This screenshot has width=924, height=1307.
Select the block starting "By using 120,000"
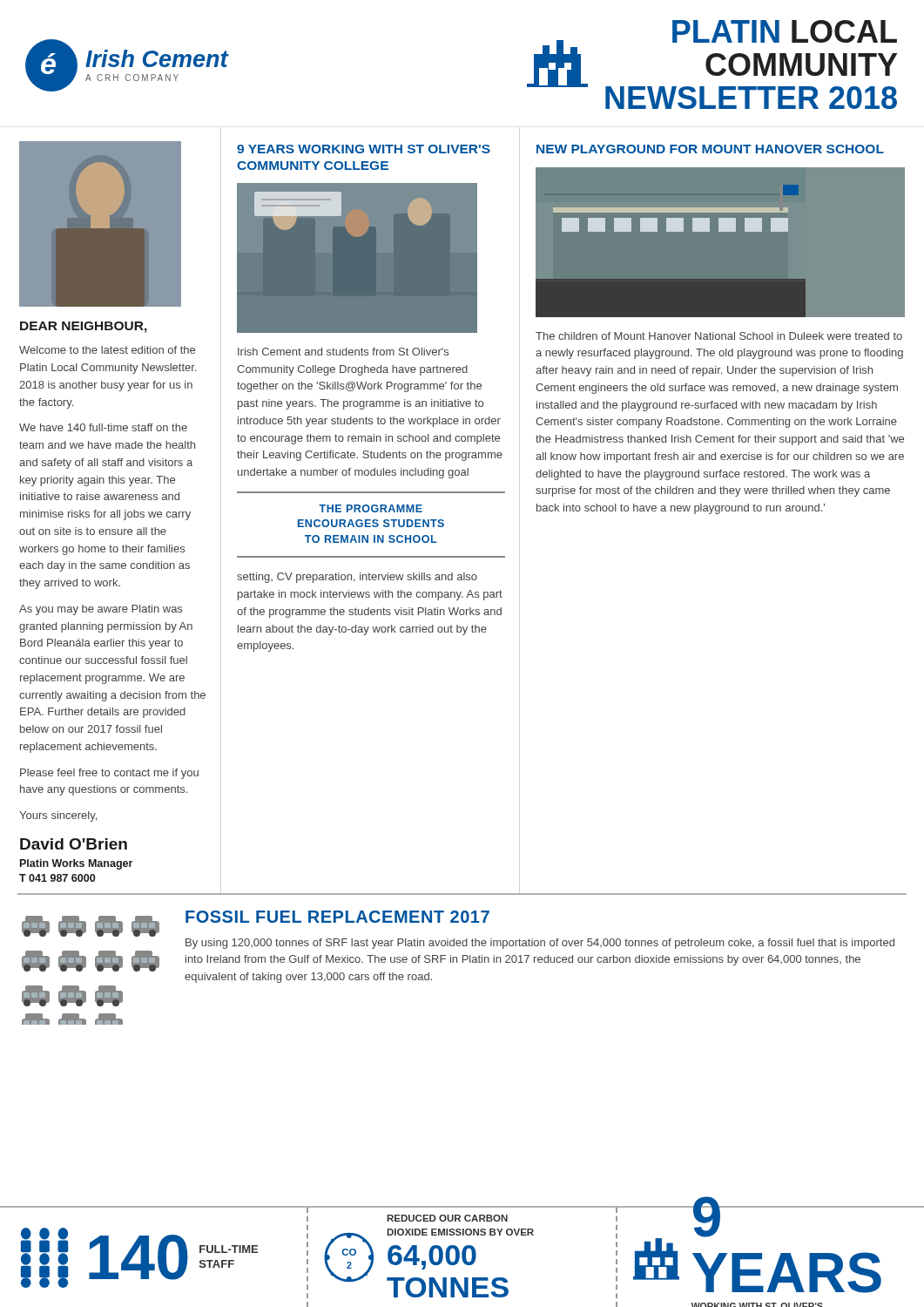[x=540, y=959]
